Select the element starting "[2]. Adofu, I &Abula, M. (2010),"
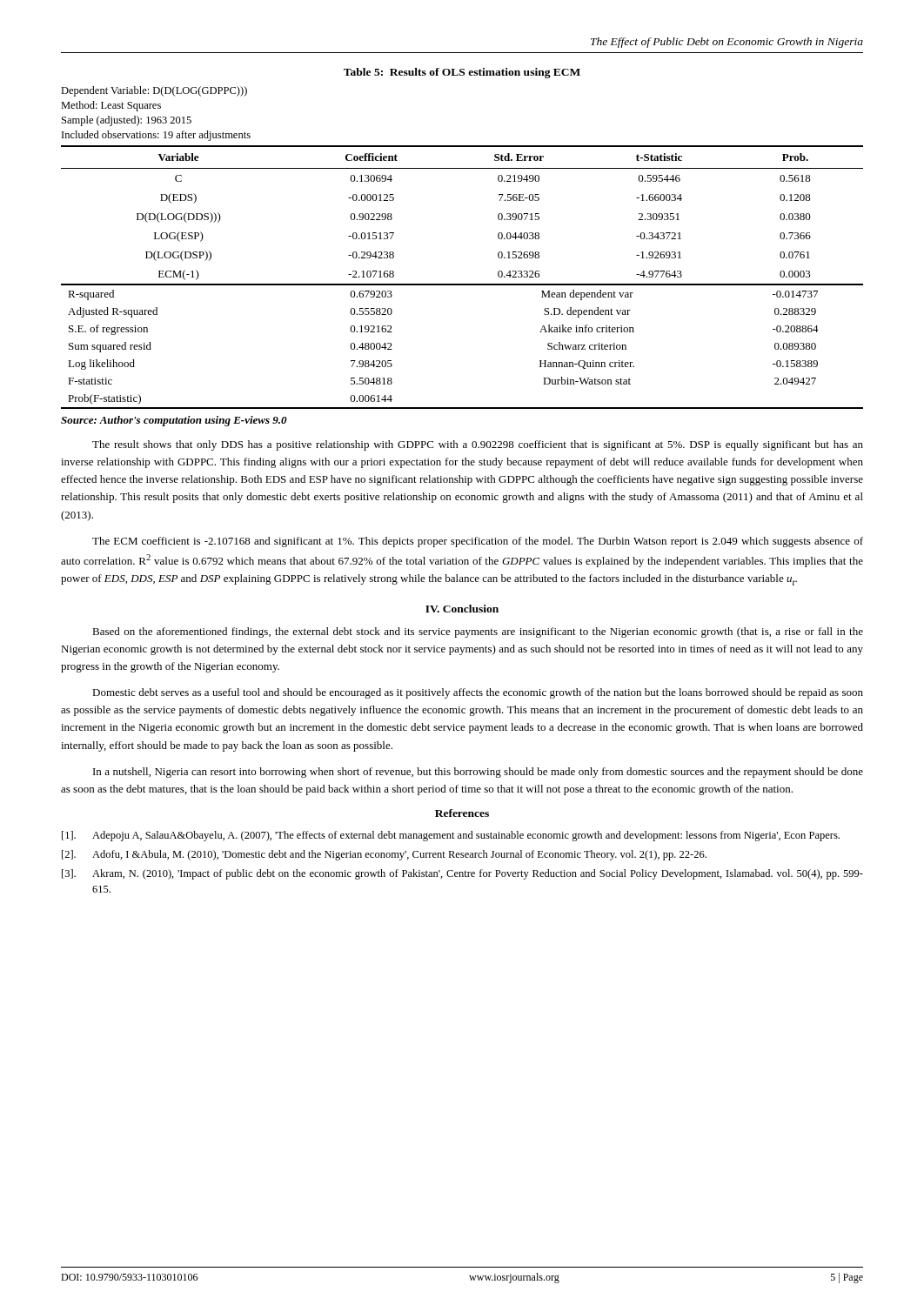 coord(462,854)
